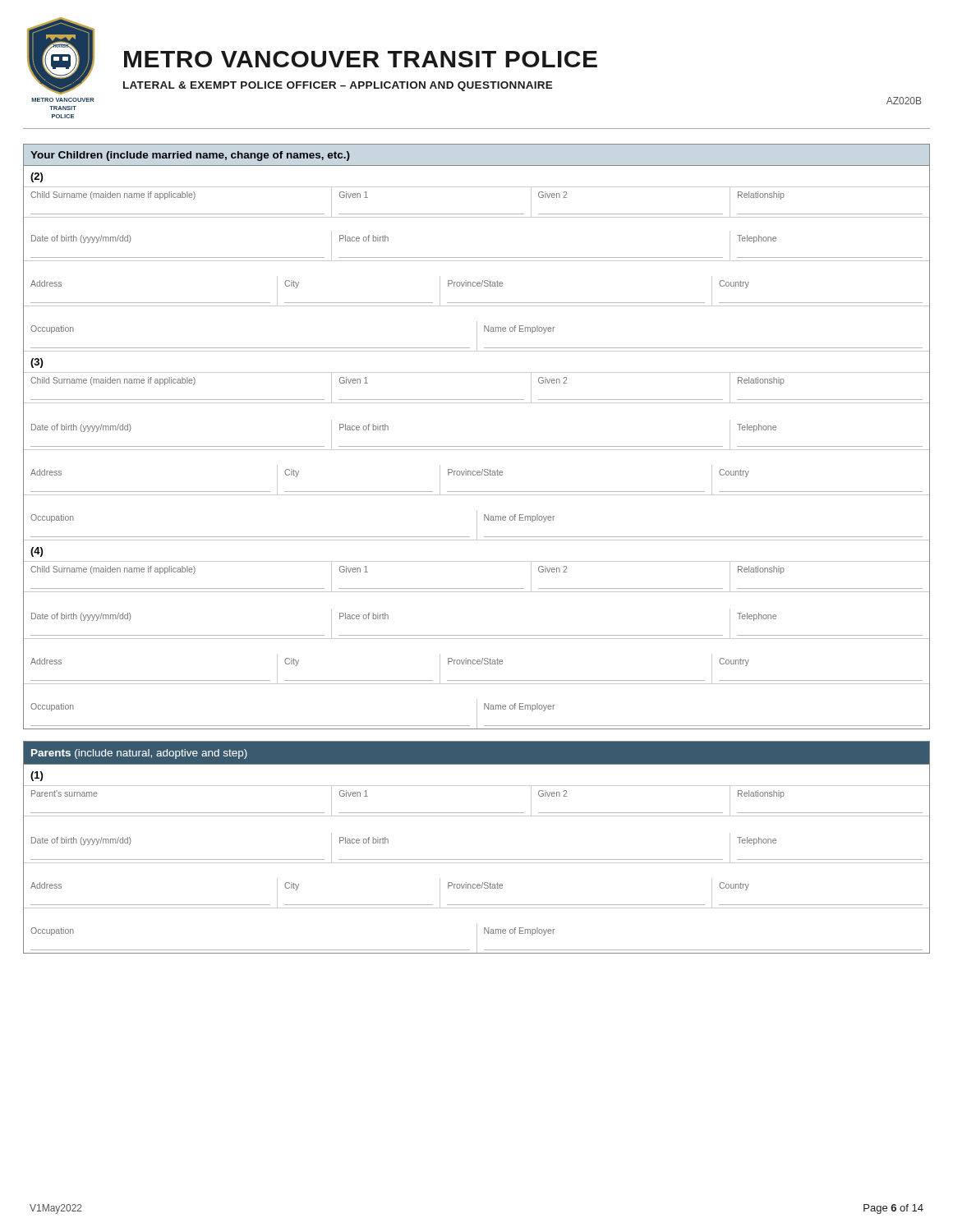Point to "METRO VANCOUVER TRANSIT POLICE"

pyautogui.click(x=360, y=58)
